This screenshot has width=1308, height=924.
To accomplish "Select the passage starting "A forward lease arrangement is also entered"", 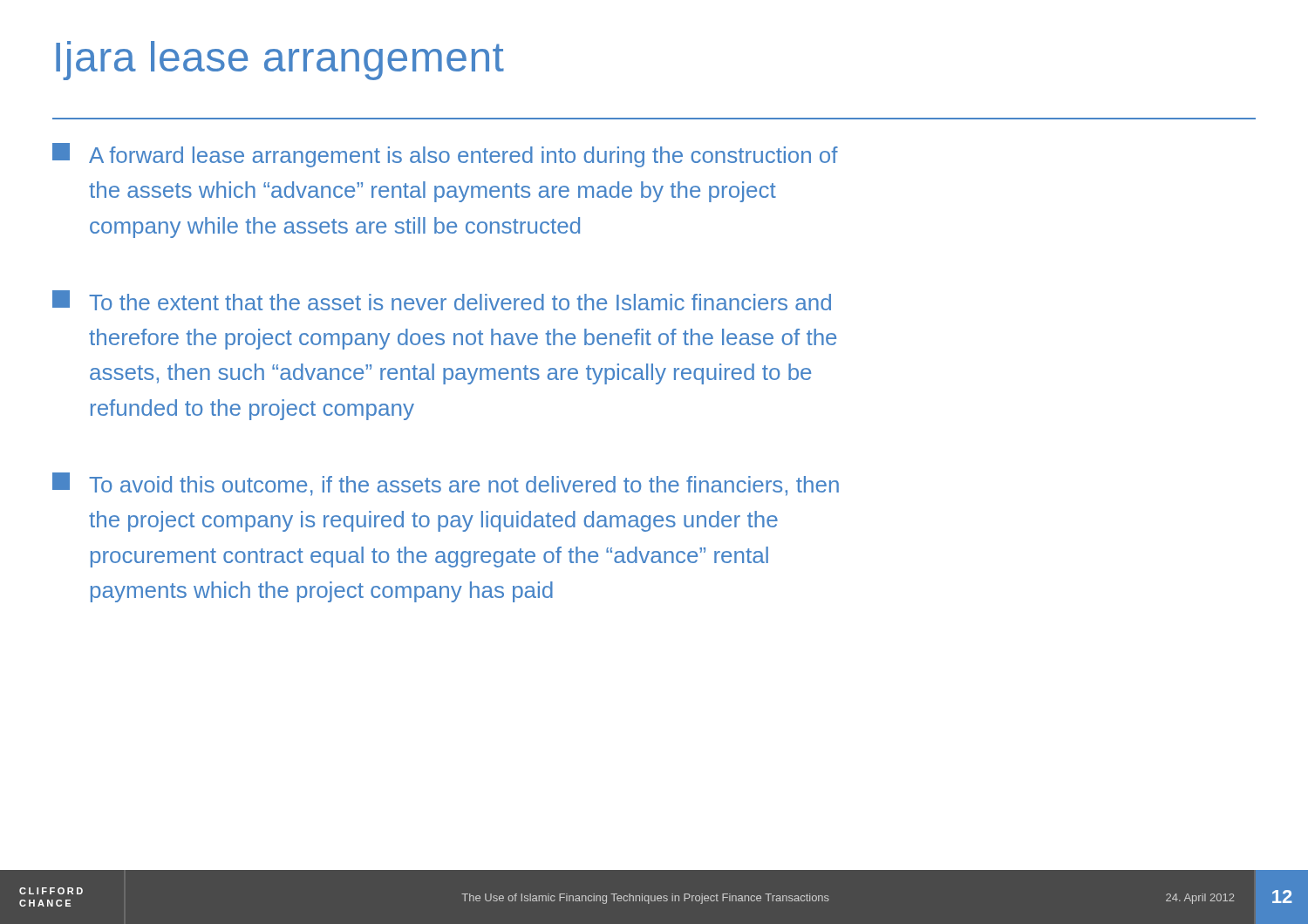I will click(445, 190).
